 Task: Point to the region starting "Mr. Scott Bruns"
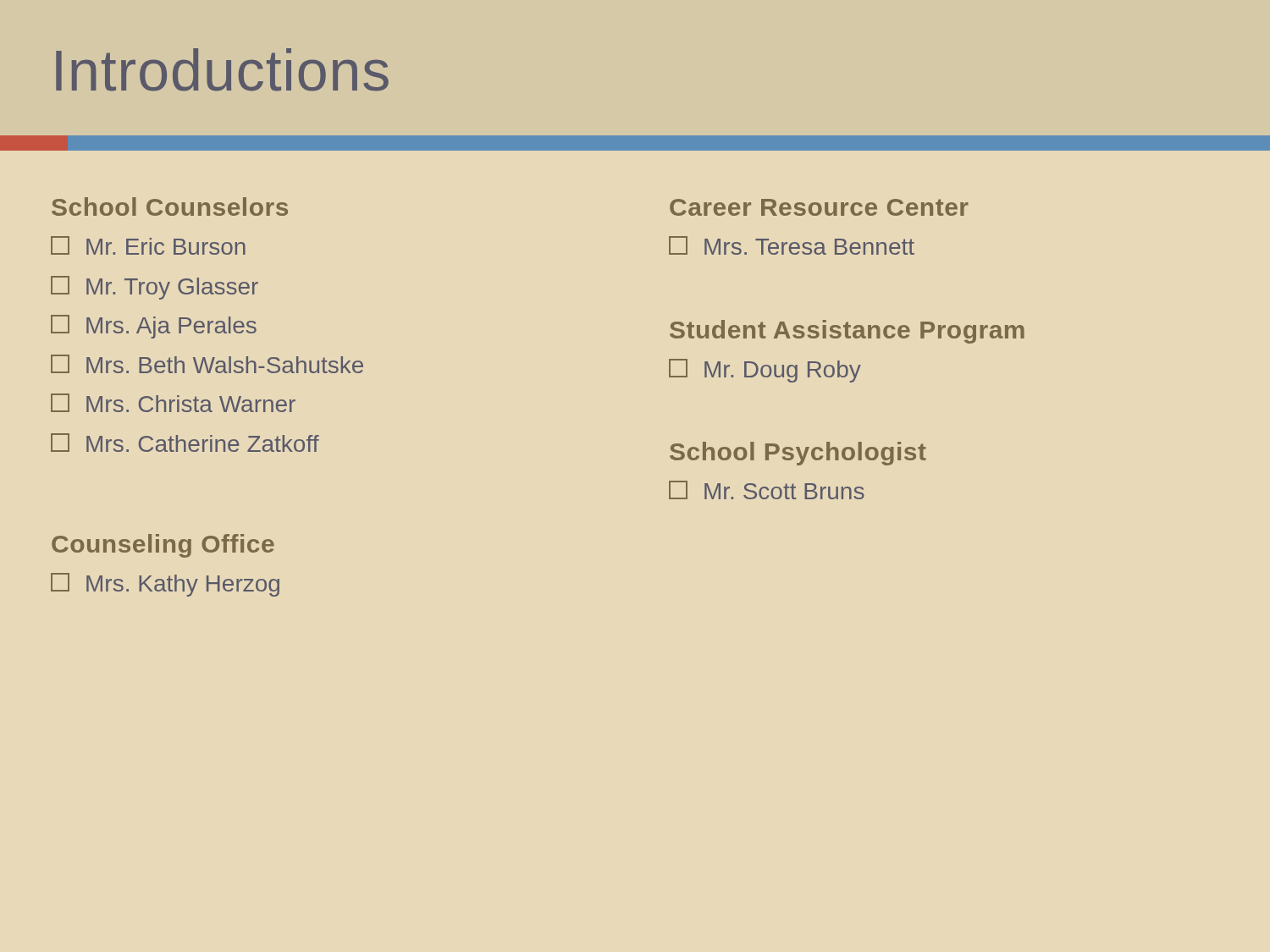pos(767,492)
